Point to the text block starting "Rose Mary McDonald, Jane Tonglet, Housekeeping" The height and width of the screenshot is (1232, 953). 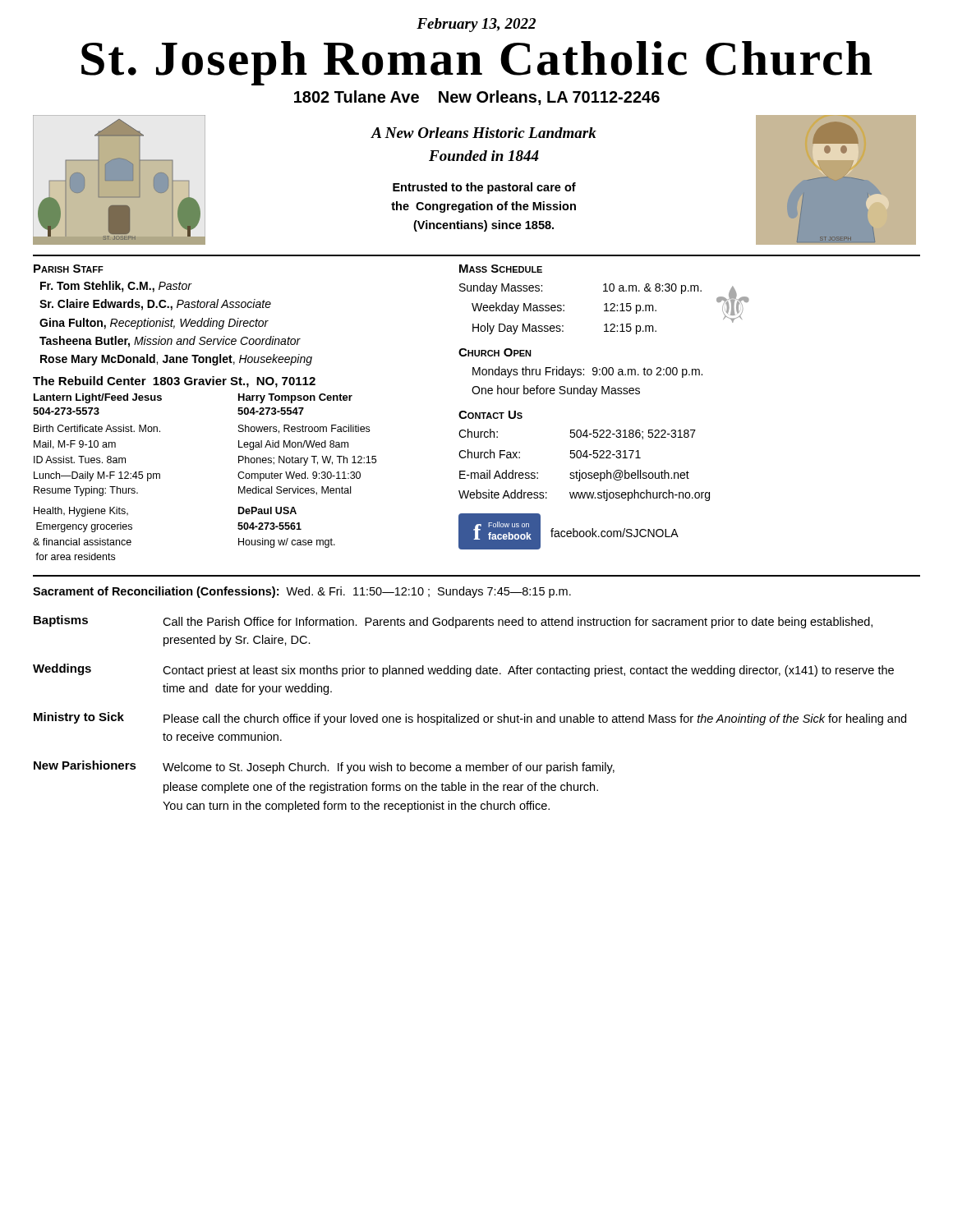(x=176, y=359)
